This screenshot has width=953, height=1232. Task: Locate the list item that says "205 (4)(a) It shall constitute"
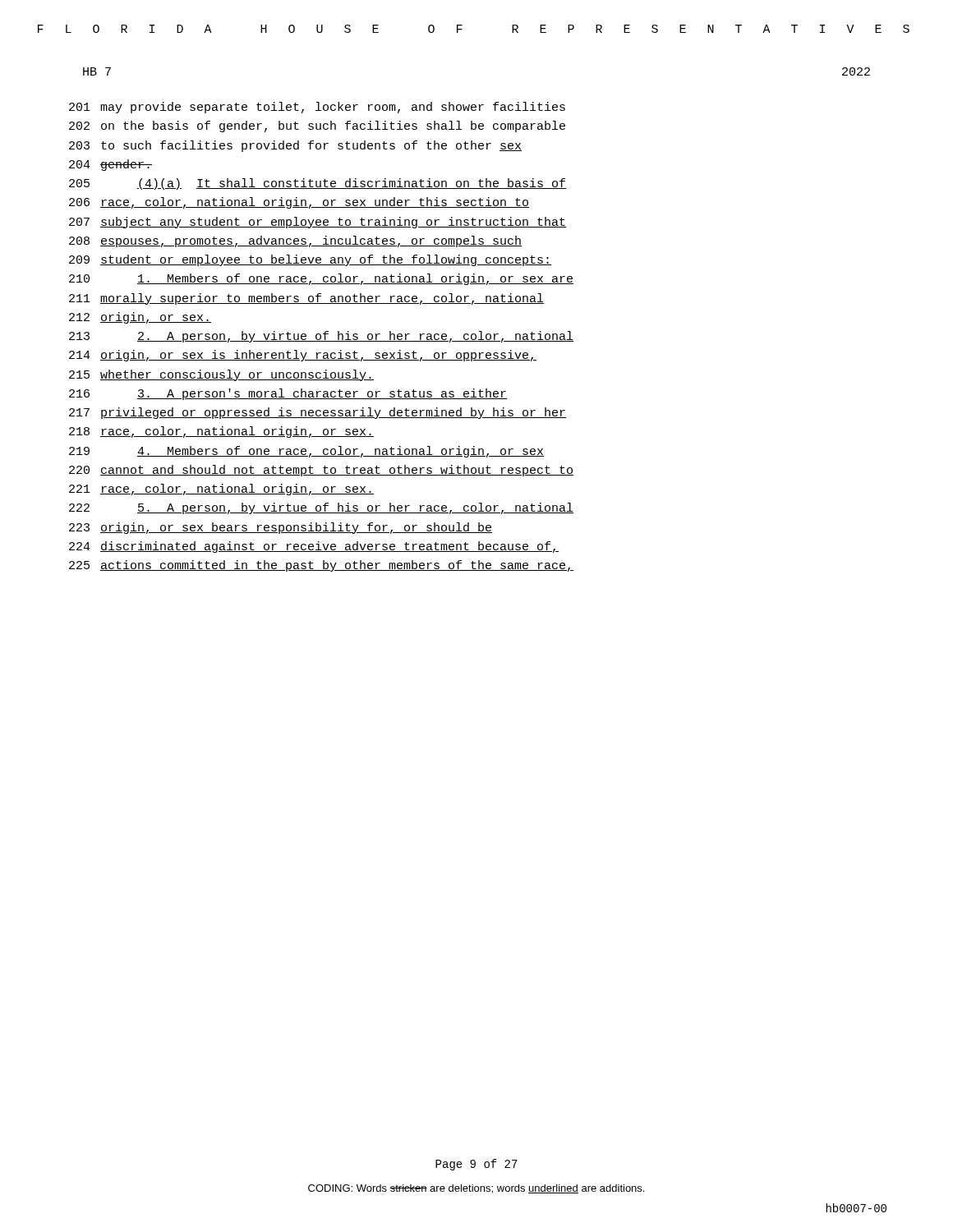pos(476,184)
